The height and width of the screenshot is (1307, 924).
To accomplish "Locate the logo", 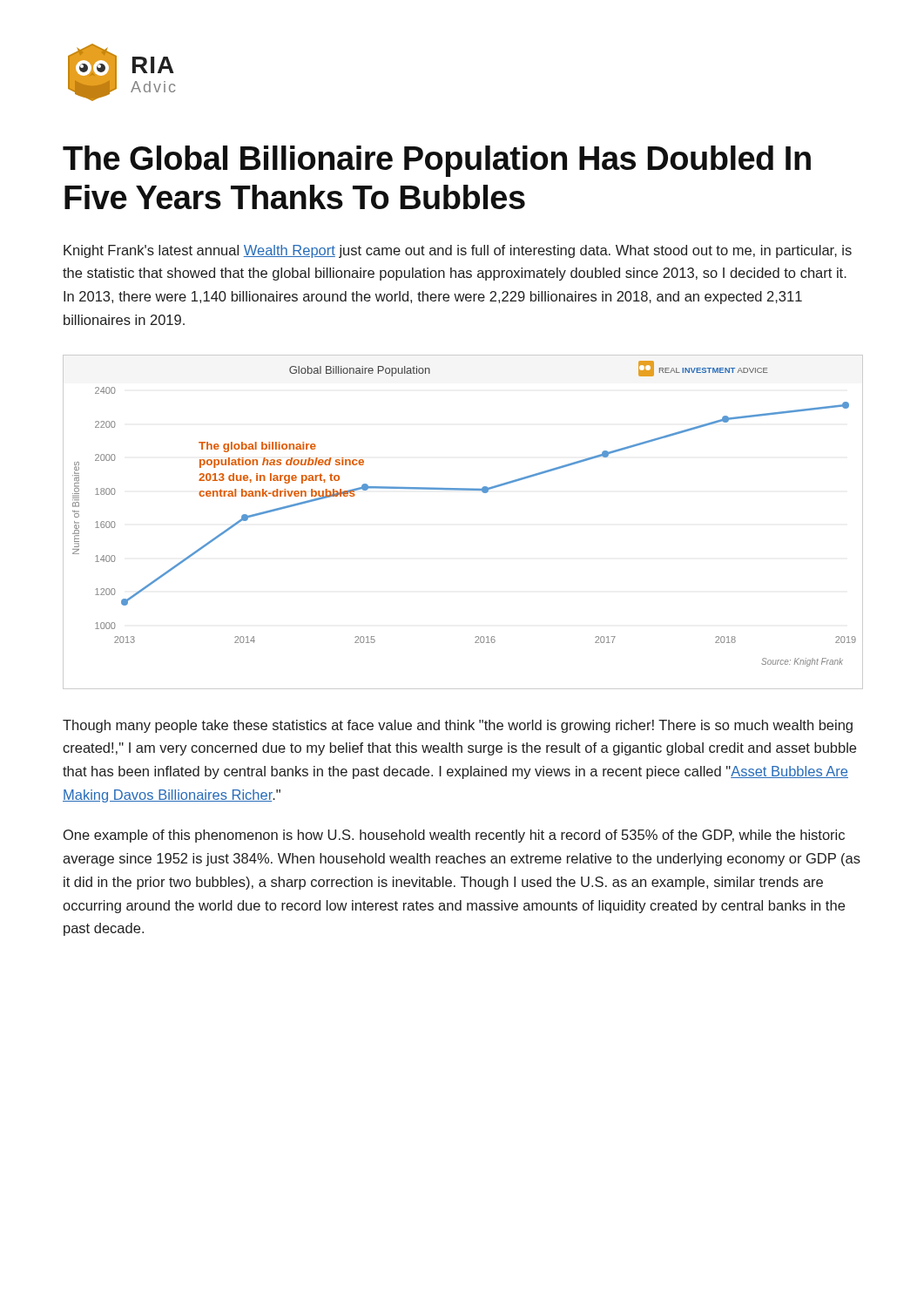I will point(462,78).
